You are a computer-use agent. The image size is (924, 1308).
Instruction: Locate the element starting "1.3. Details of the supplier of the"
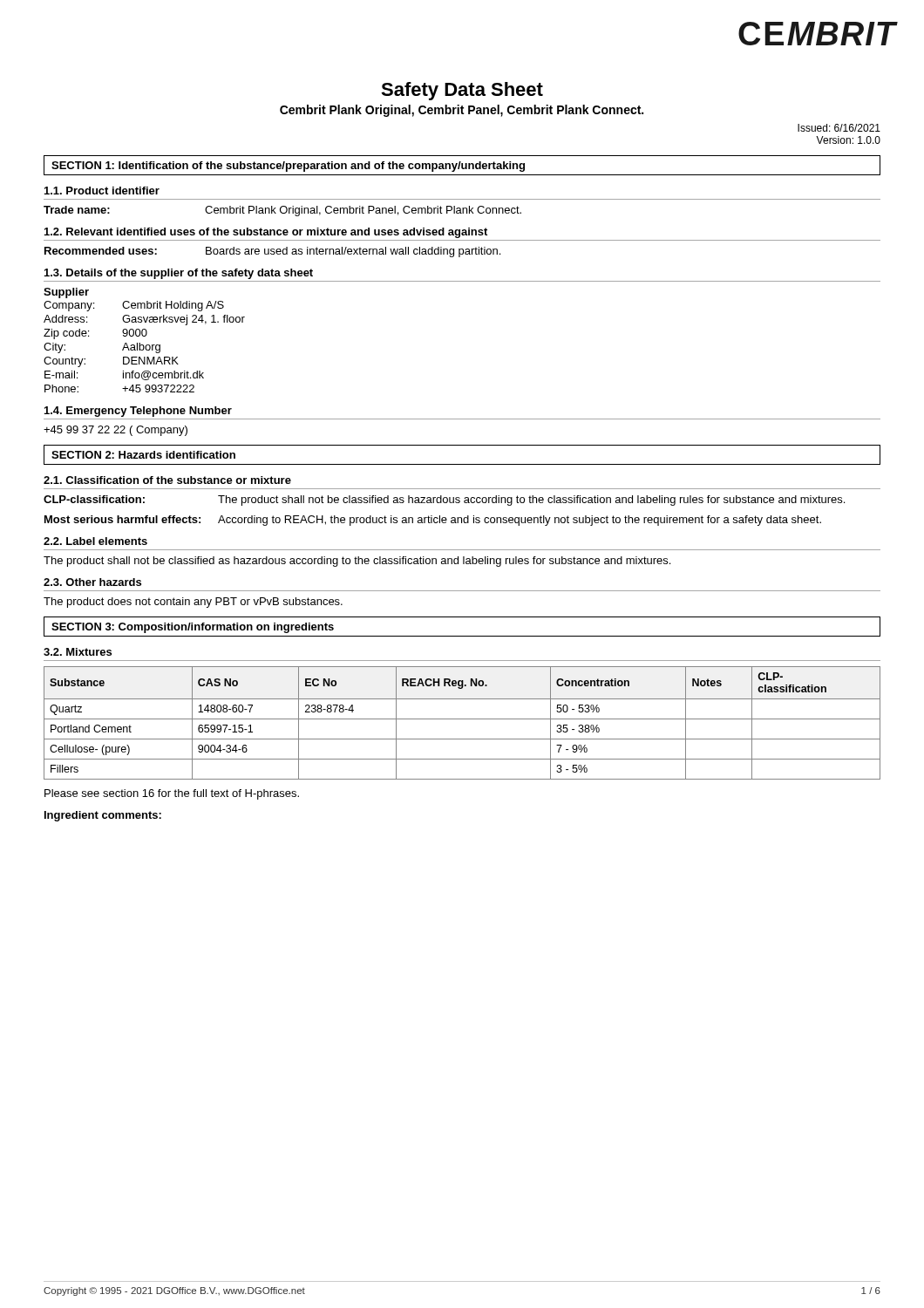tap(178, 272)
